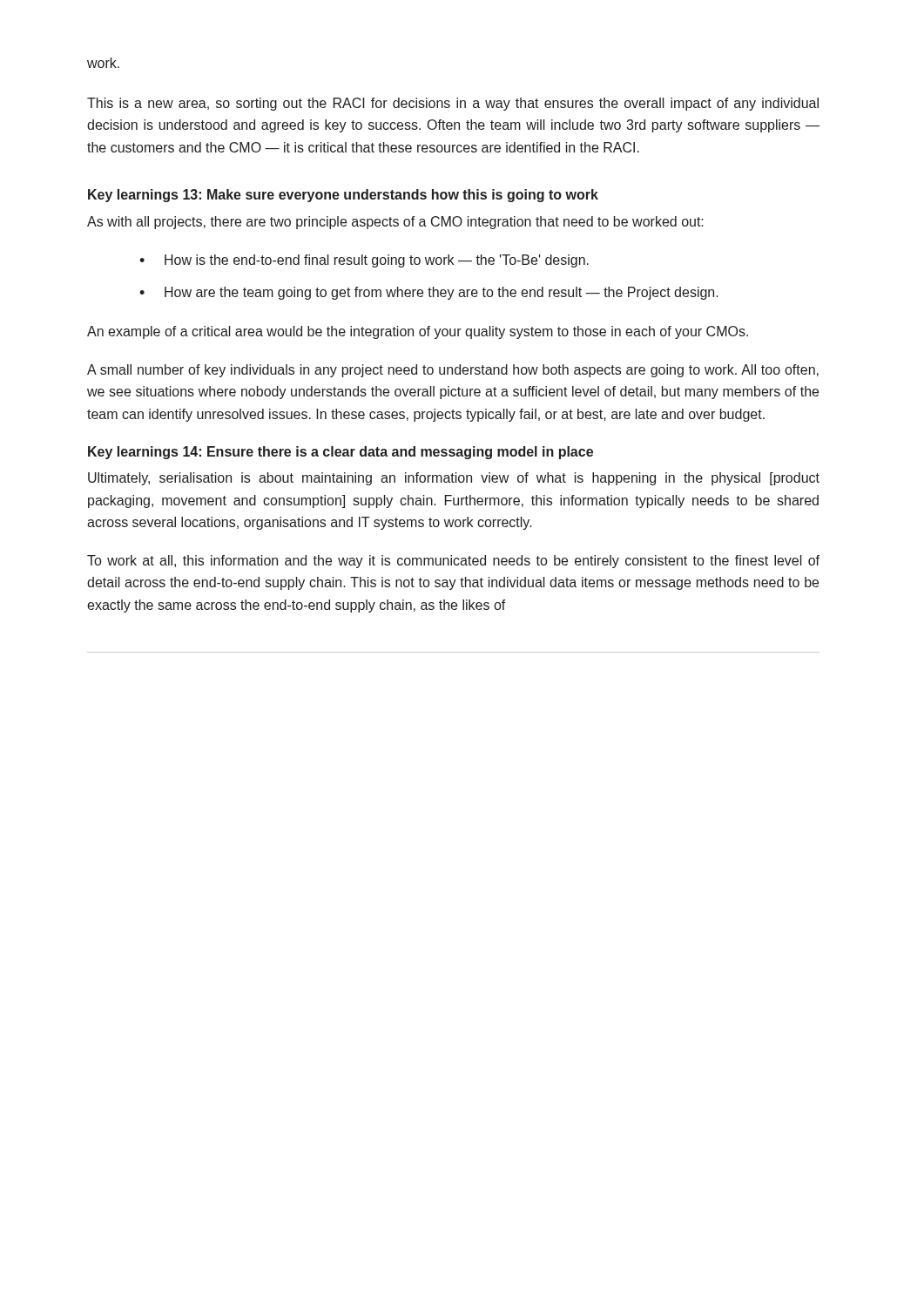This screenshot has width=924, height=1307.
Task: Find the passage starting "• How are the team"
Action: pos(479,293)
